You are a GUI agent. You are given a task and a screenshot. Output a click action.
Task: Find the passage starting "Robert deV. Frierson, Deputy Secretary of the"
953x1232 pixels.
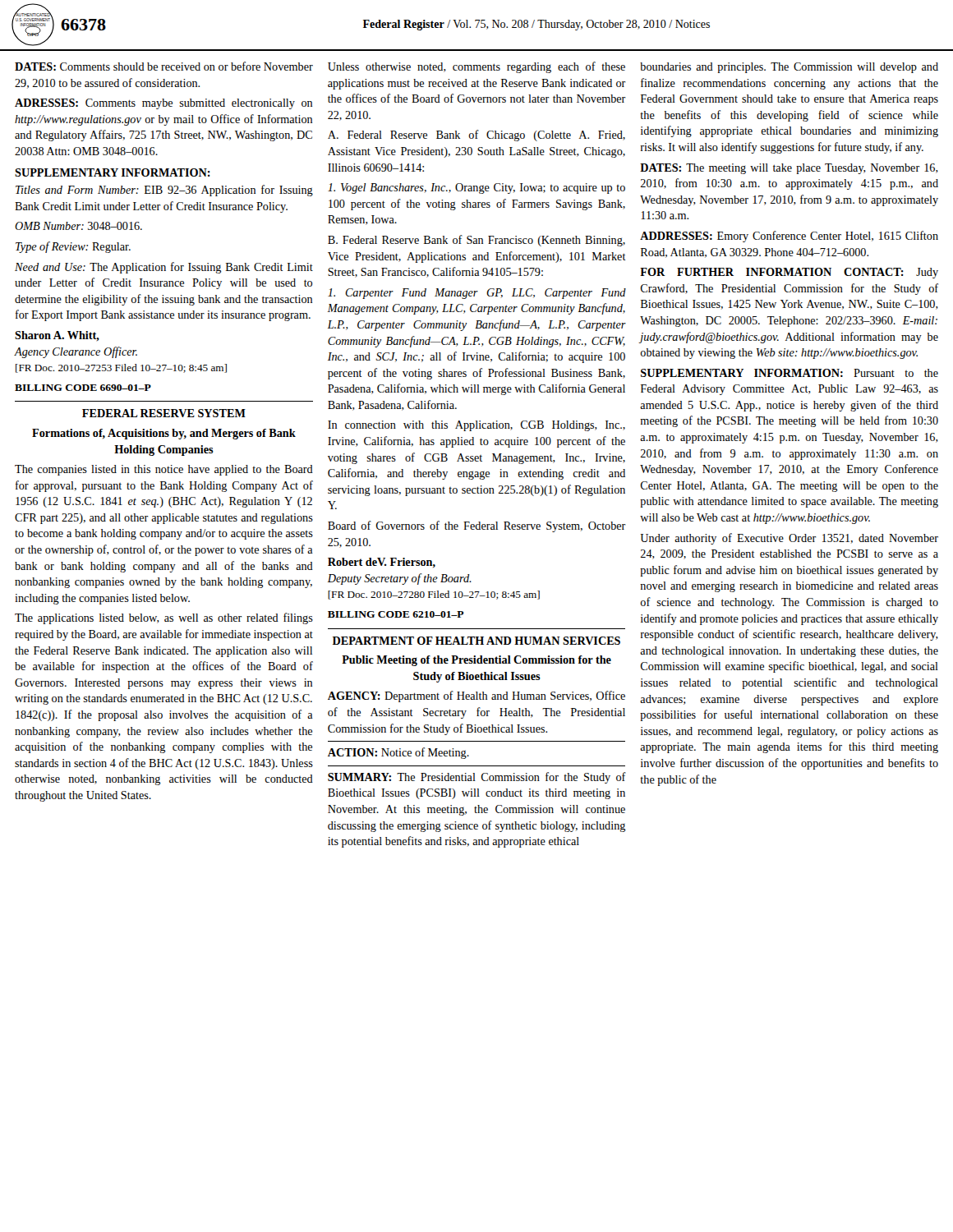click(x=476, y=579)
